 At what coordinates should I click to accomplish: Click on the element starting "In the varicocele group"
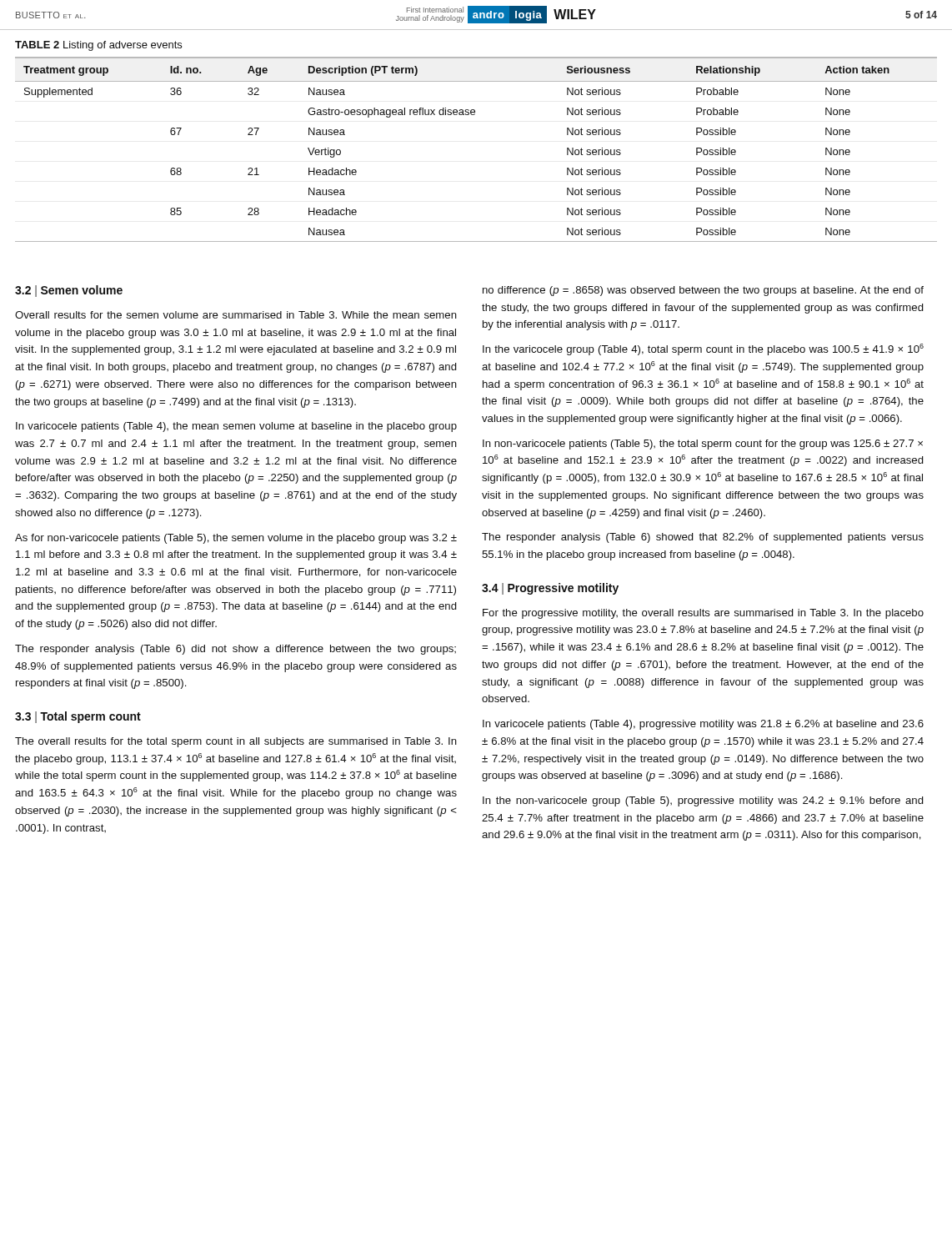[x=703, y=384]
